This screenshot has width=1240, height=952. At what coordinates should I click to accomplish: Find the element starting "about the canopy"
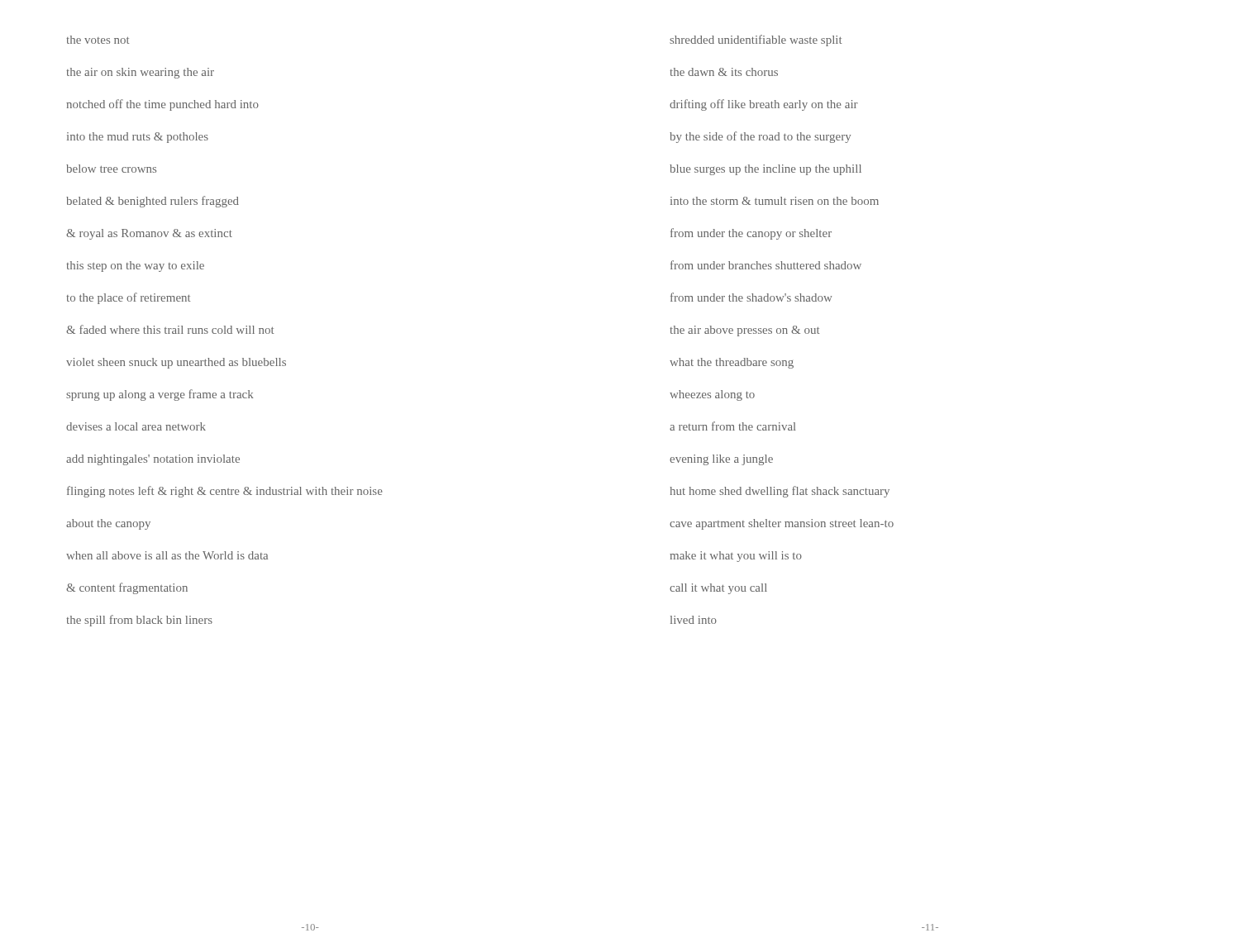(x=108, y=523)
